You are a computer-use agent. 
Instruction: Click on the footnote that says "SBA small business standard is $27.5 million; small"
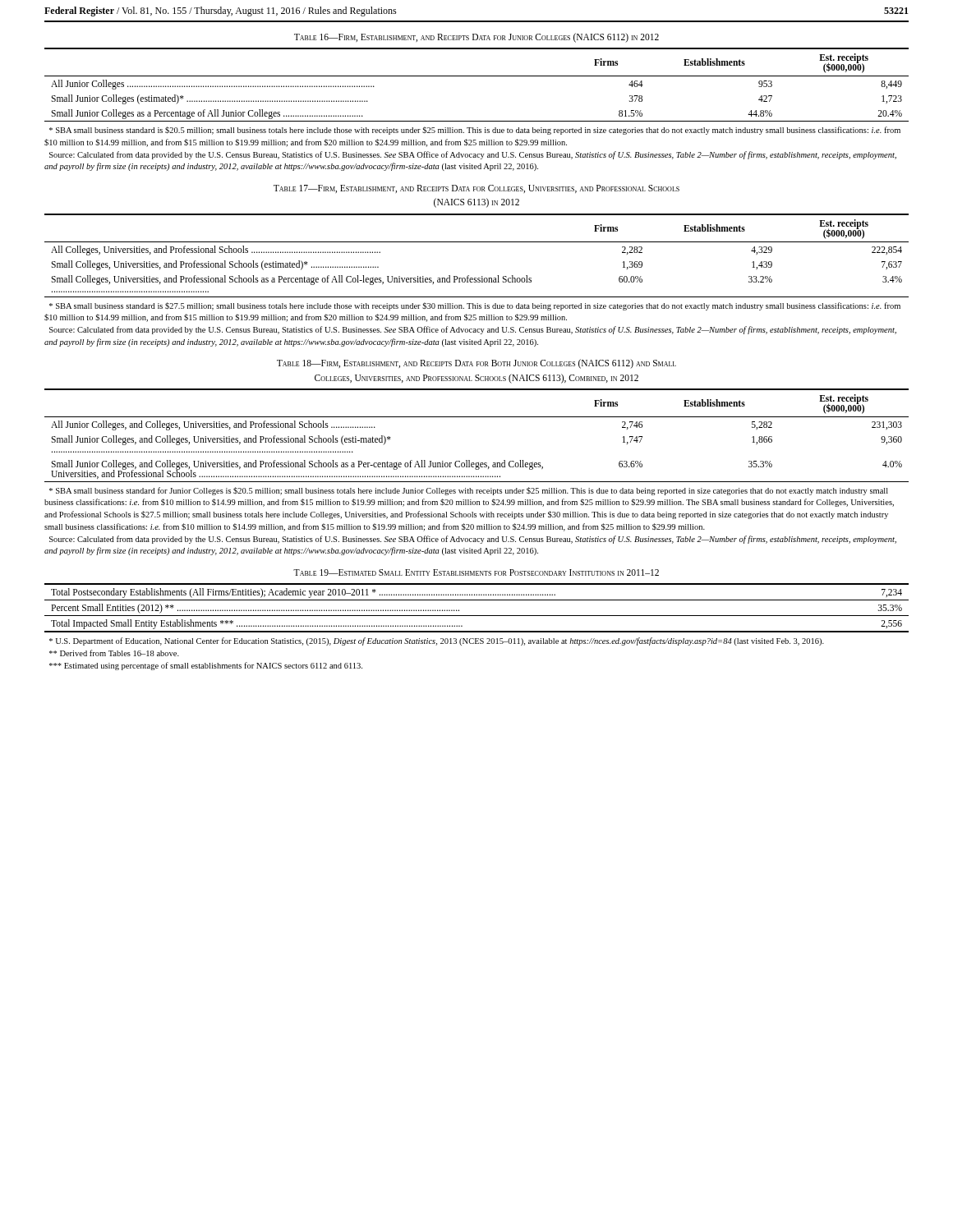coord(473,324)
